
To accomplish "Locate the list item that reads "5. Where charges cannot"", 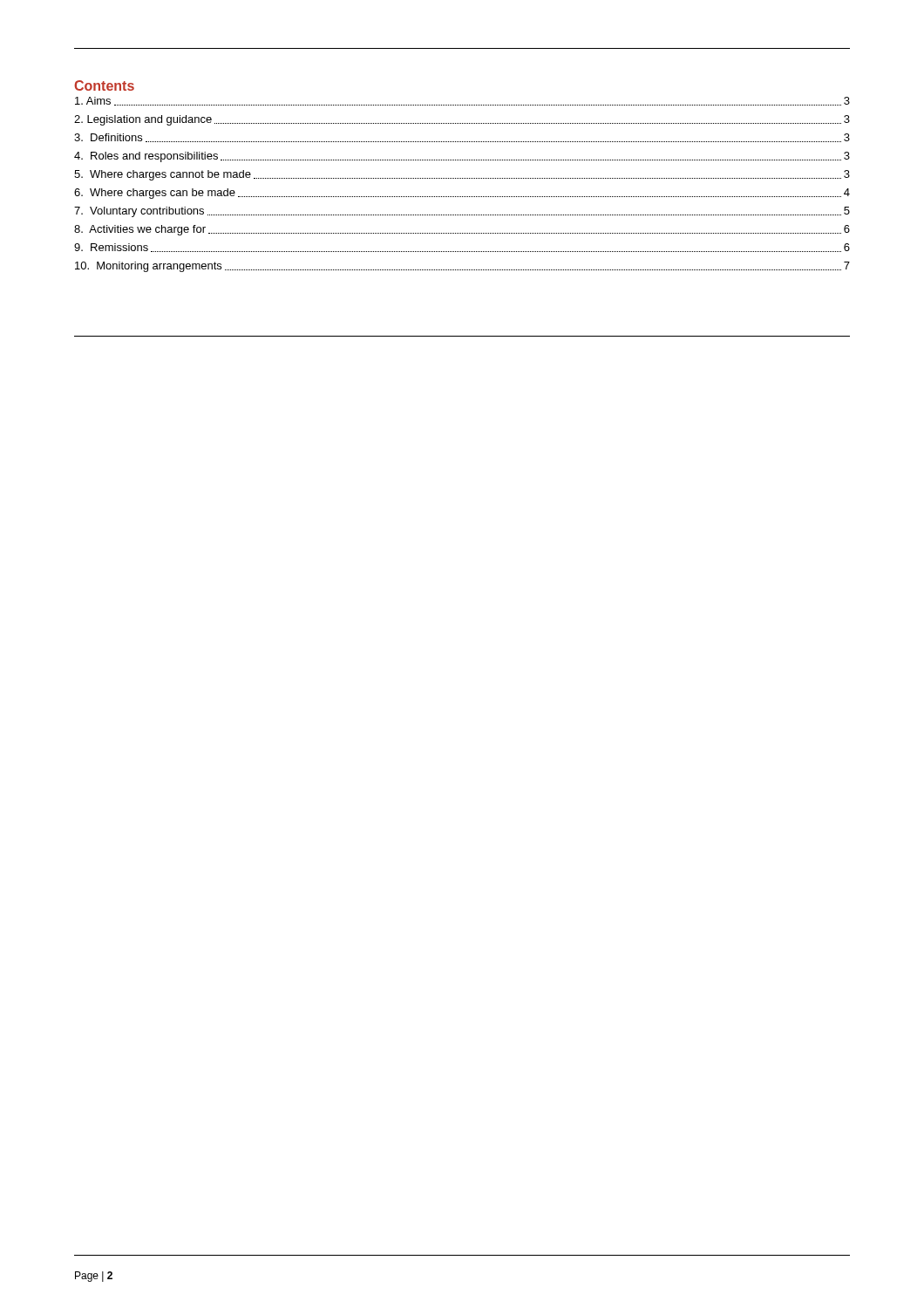I will 462,174.
